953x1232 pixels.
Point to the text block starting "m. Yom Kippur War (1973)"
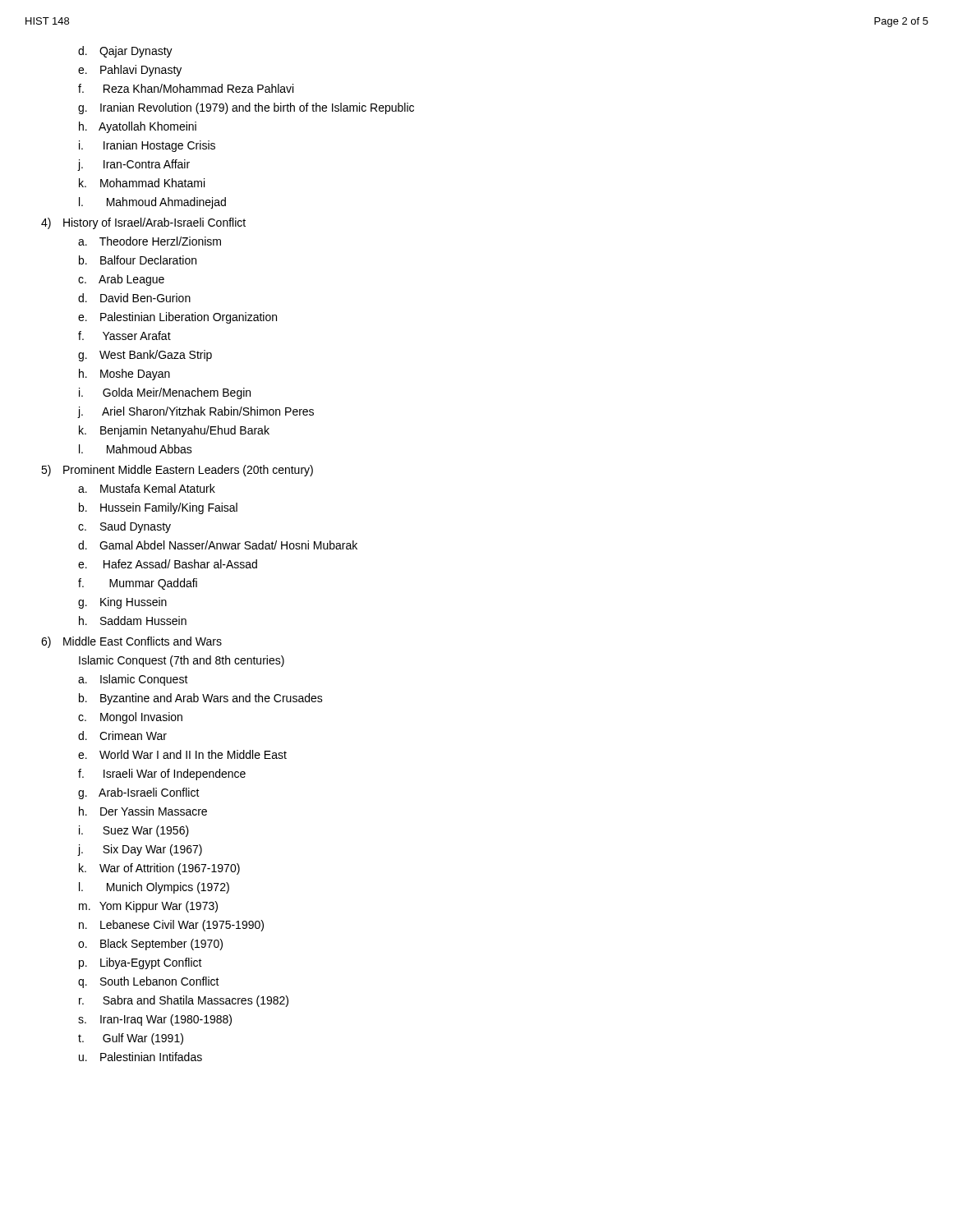click(148, 906)
